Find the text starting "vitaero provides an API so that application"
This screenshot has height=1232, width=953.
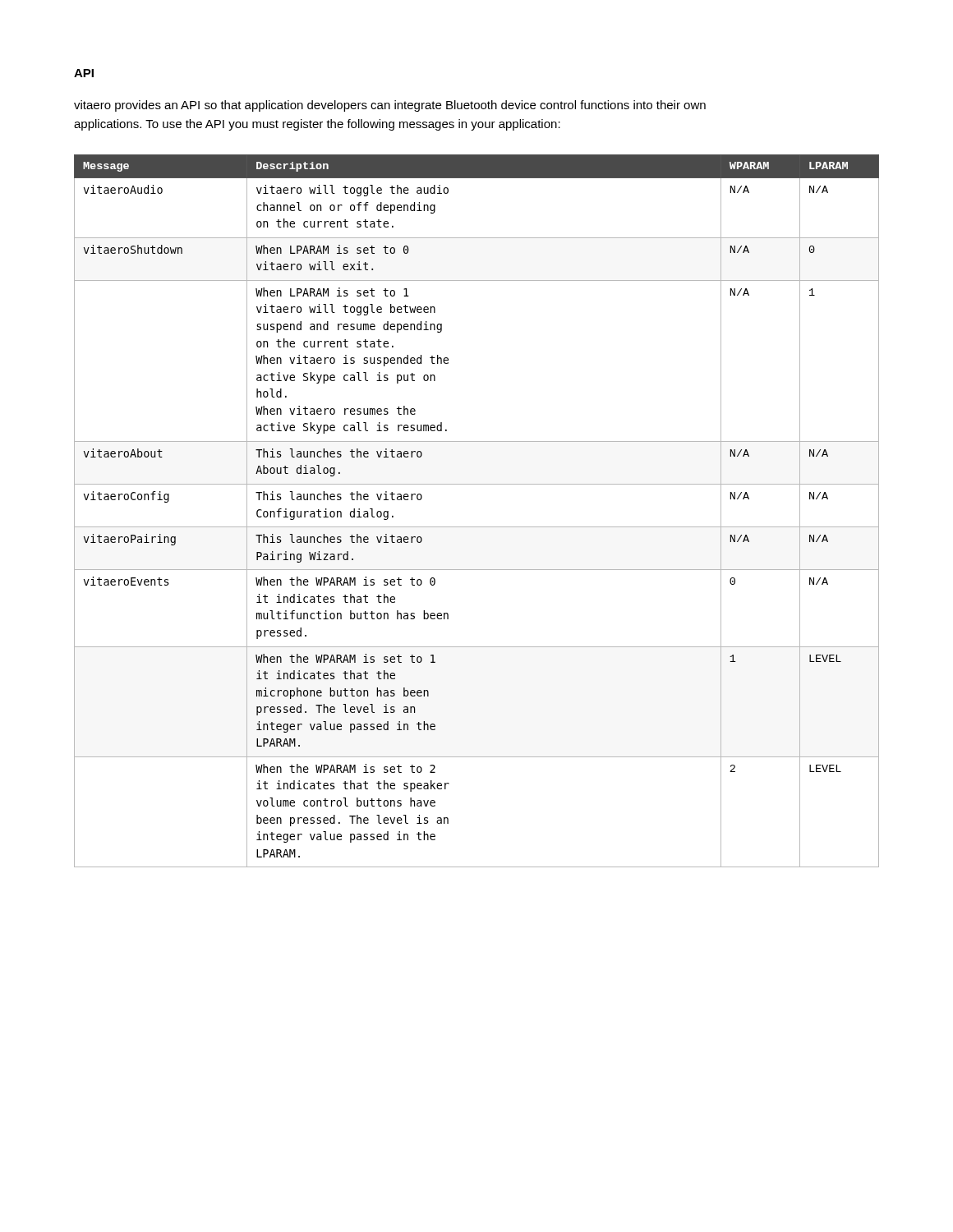pyautogui.click(x=390, y=114)
